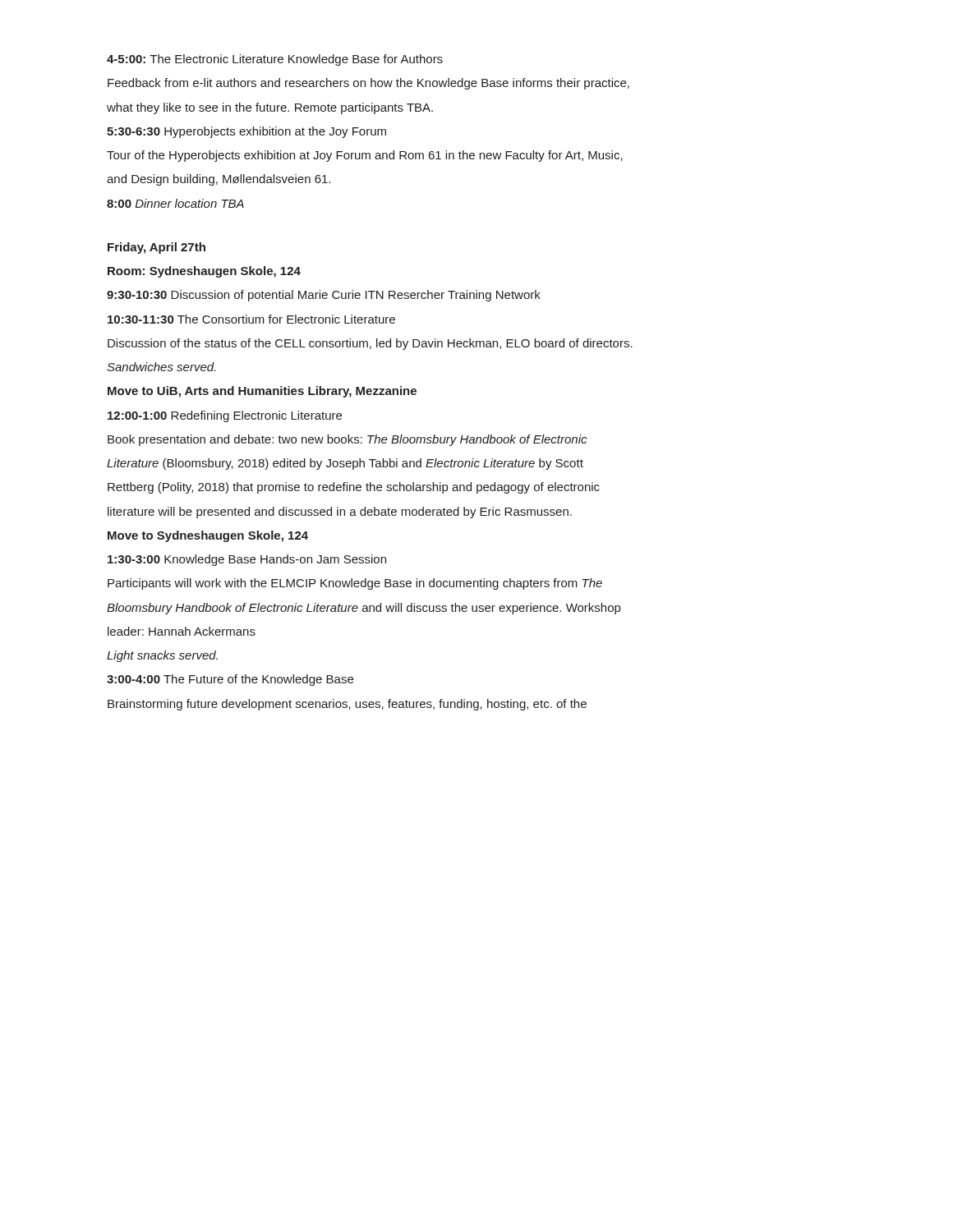Find the text starting "Book presentation and debate: two"
The width and height of the screenshot is (953, 1232).
(x=476, y=475)
